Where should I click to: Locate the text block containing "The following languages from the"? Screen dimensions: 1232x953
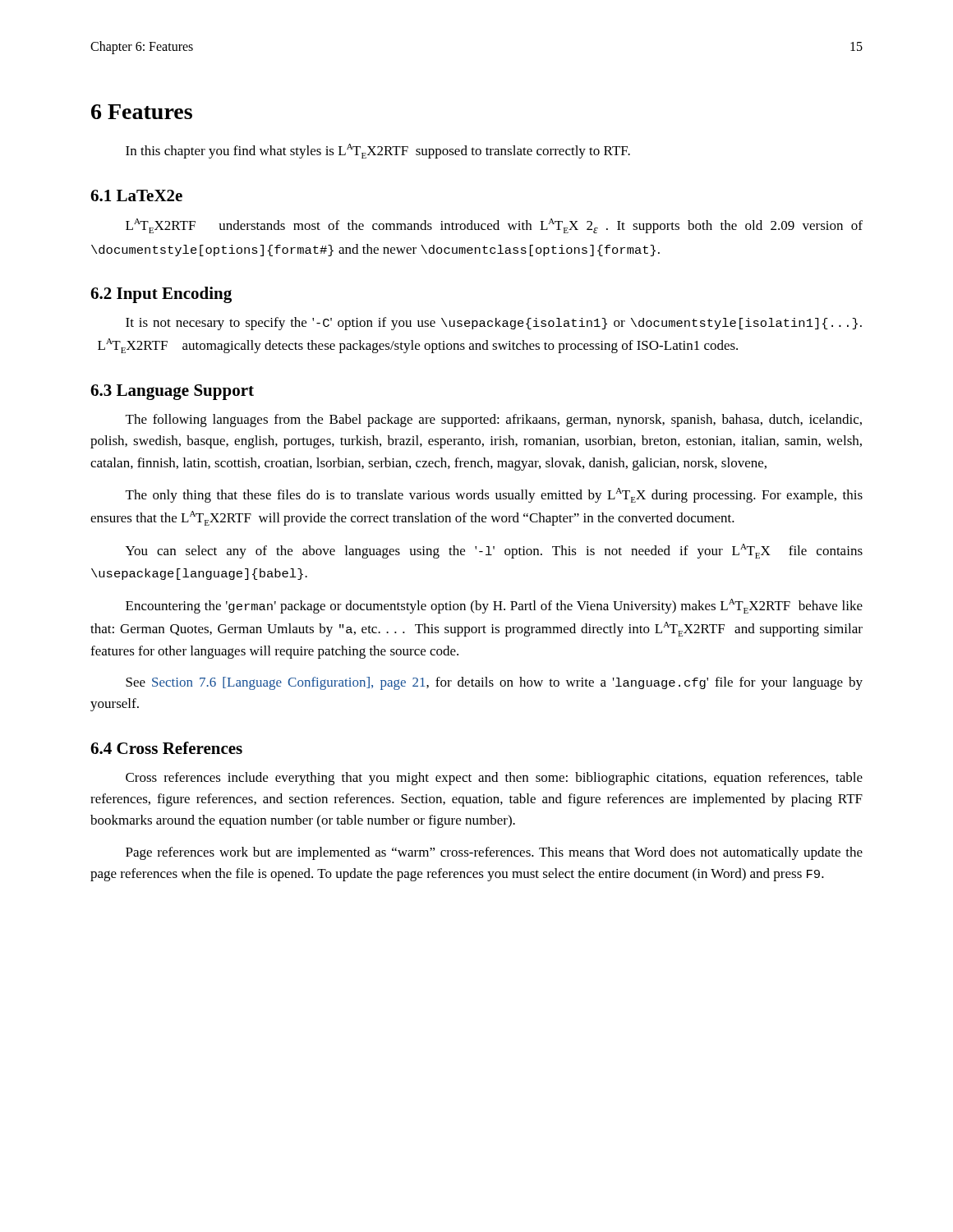(x=476, y=441)
